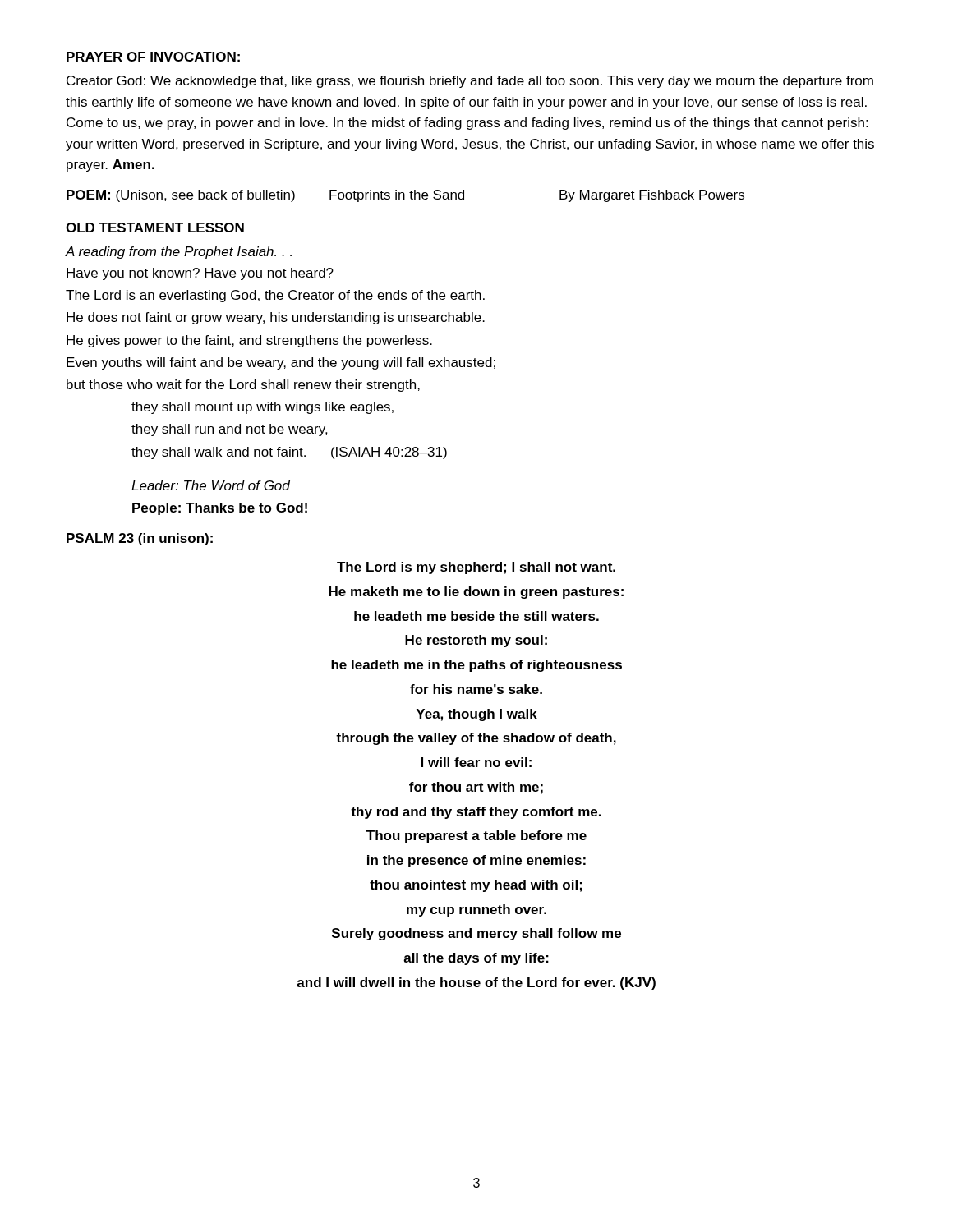Click on the text starting "A reading from the"
The height and width of the screenshot is (1232, 953).
point(476,352)
